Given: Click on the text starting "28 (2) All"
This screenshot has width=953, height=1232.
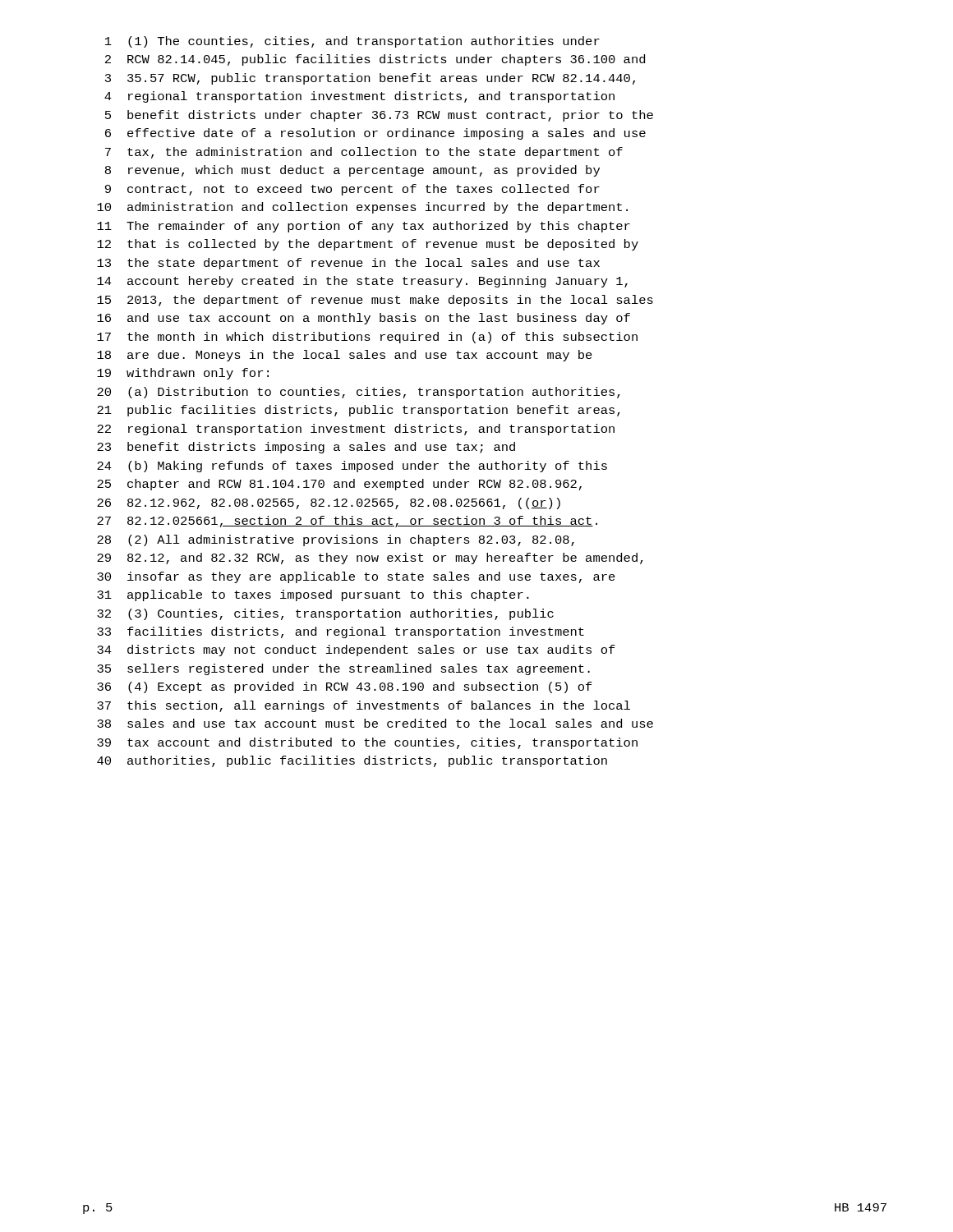Looking at the screenshot, I should 485,568.
